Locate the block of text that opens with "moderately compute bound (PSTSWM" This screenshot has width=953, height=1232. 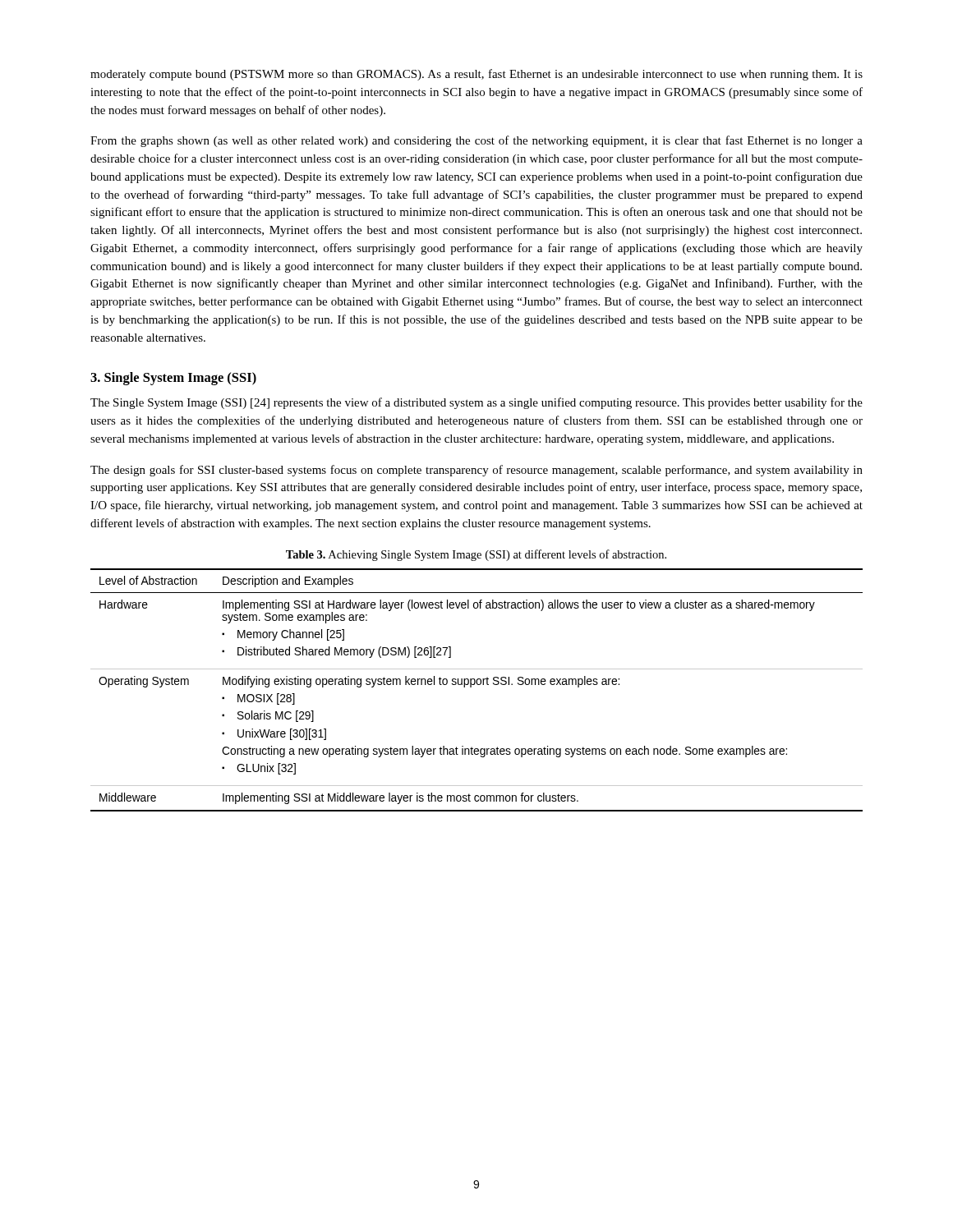tap(476, 92)
